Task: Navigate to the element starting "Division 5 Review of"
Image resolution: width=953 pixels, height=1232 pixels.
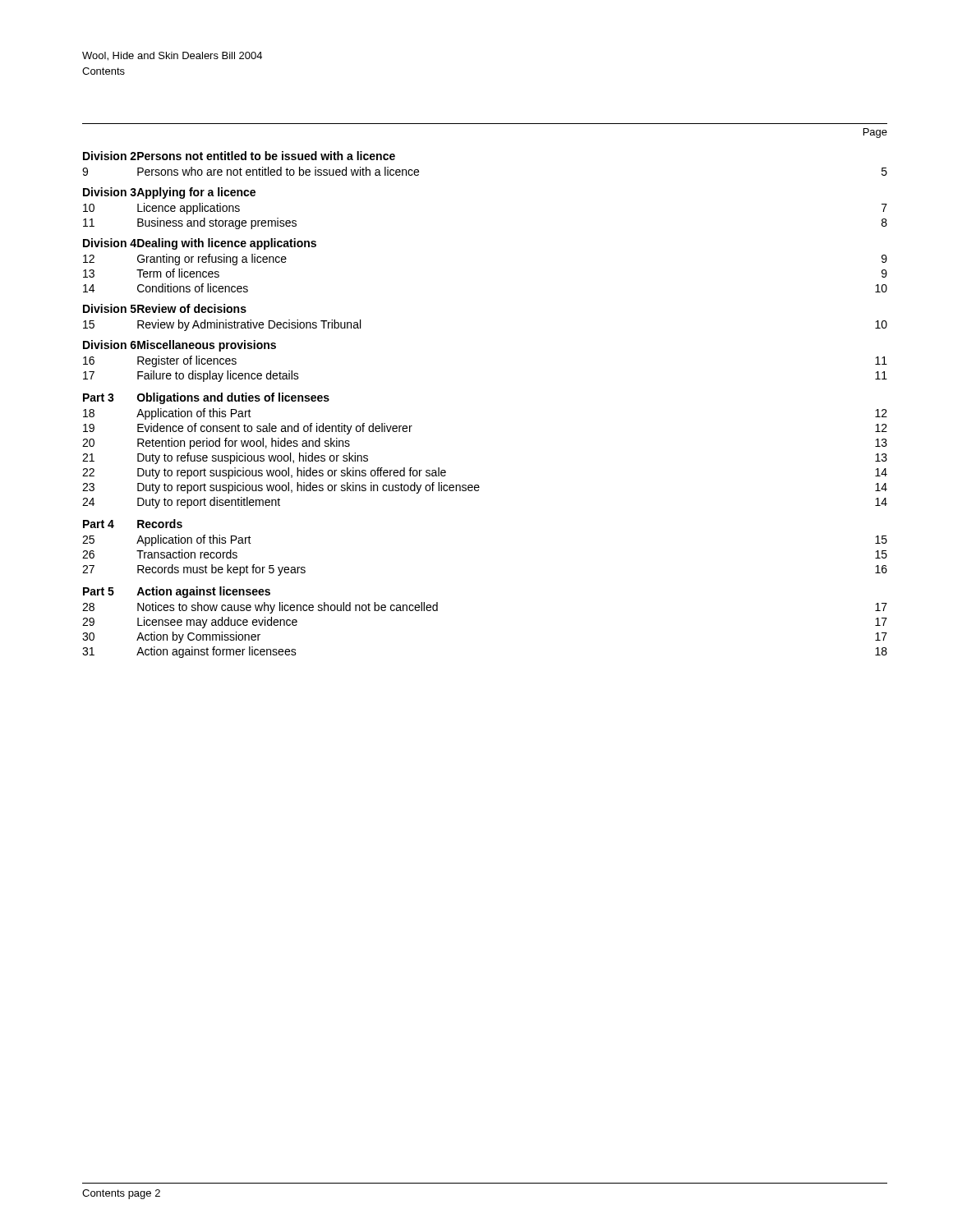Action: point(165,308)
